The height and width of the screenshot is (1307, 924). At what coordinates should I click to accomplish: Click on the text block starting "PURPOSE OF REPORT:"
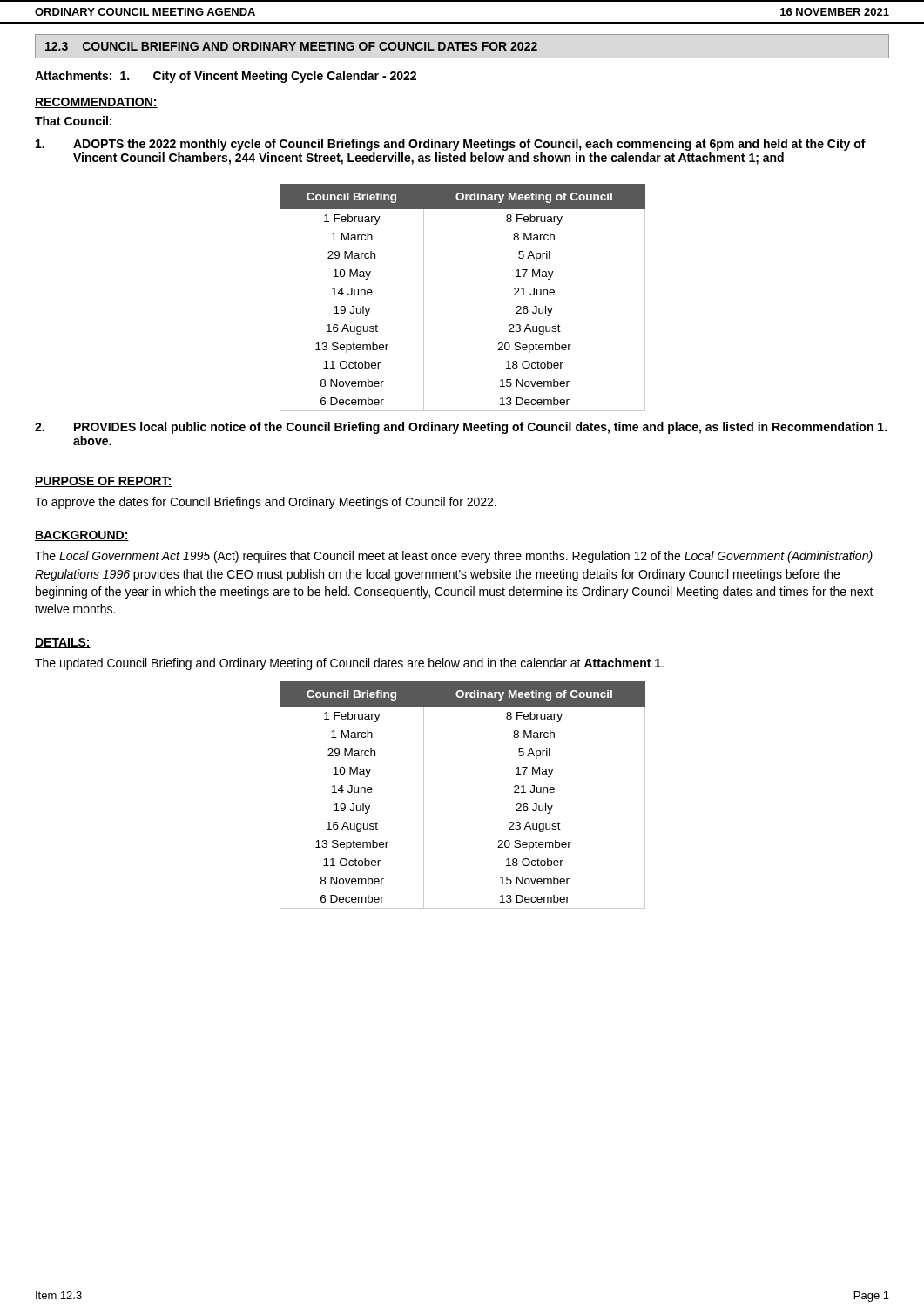point(103,481)
